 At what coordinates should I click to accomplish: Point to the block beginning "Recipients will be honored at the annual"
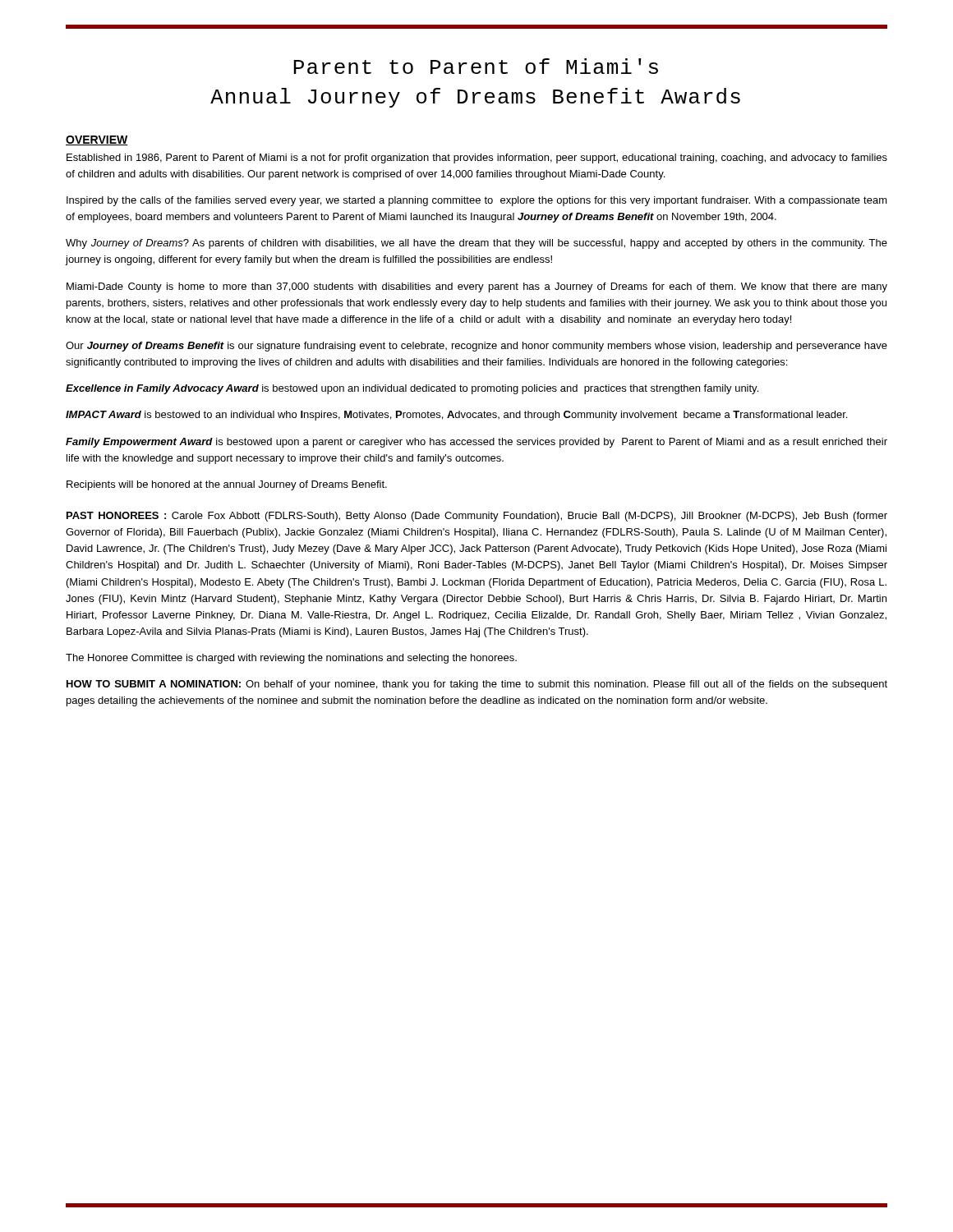[227, 484]
